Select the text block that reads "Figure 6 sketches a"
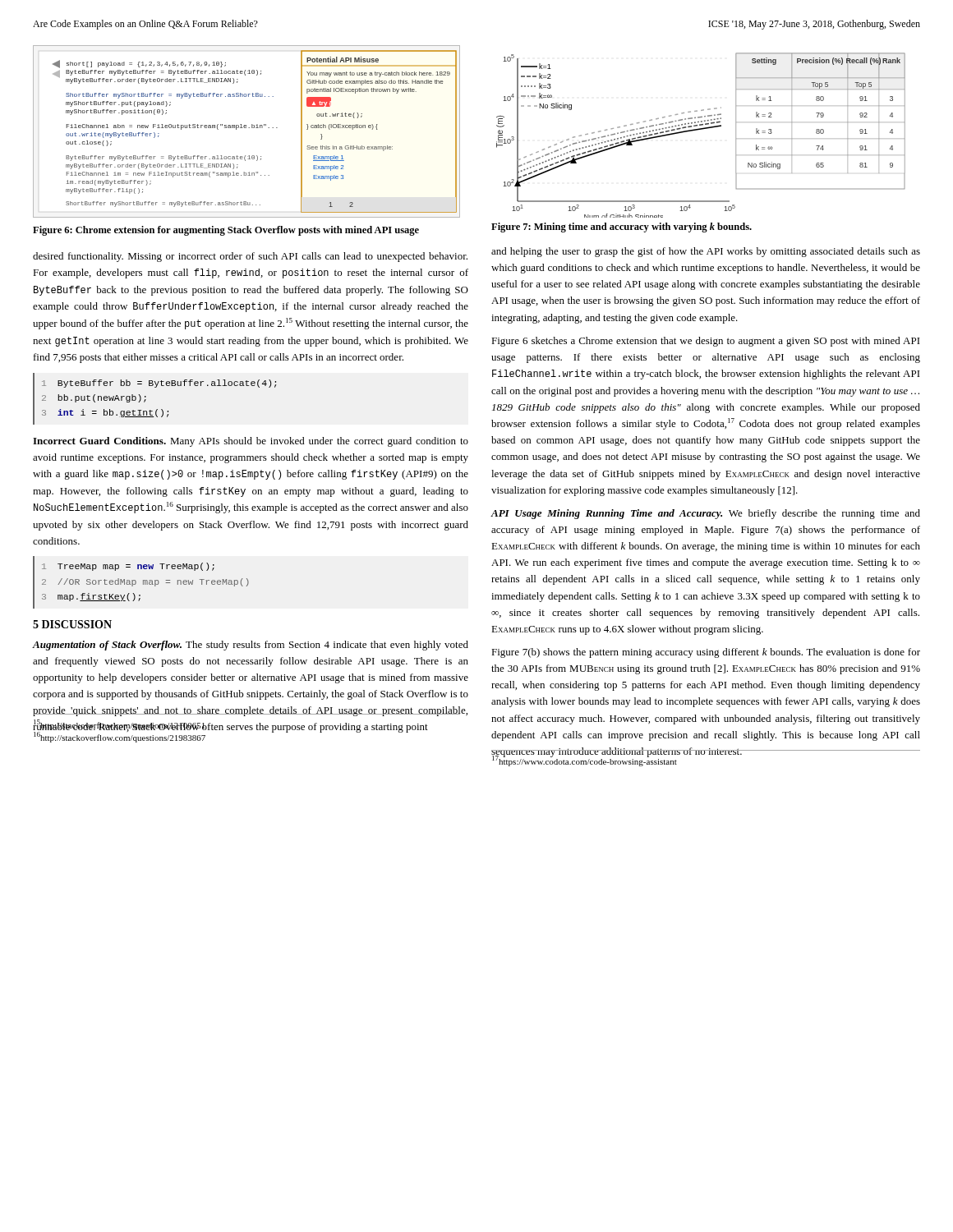Image resolution: width=953 pixels, height=1232 pixels. (x=706, y=415)
